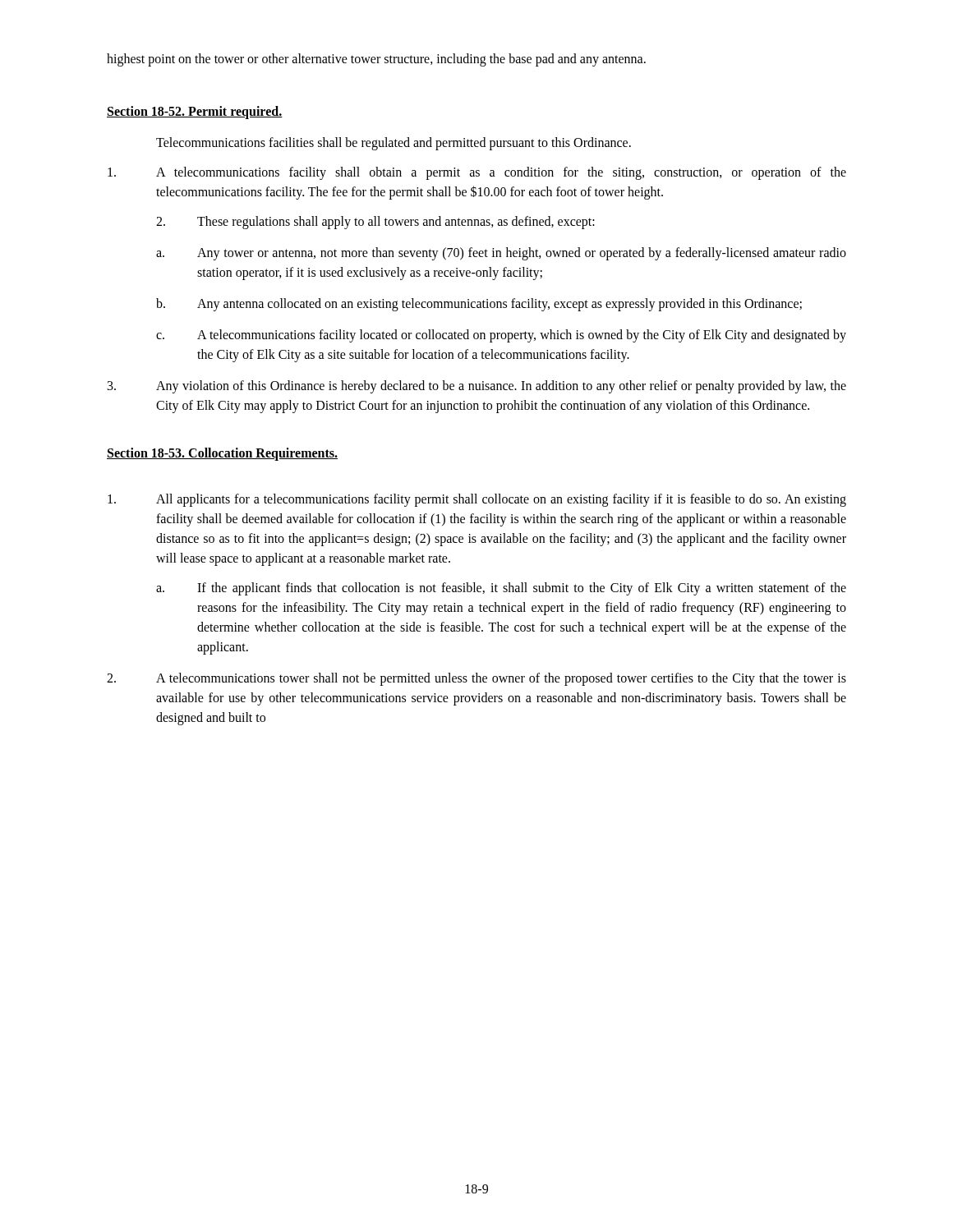Point to the block beginning "All applicants for a telecommunications"
This screenshot has width=953, height=1232.
476,529
